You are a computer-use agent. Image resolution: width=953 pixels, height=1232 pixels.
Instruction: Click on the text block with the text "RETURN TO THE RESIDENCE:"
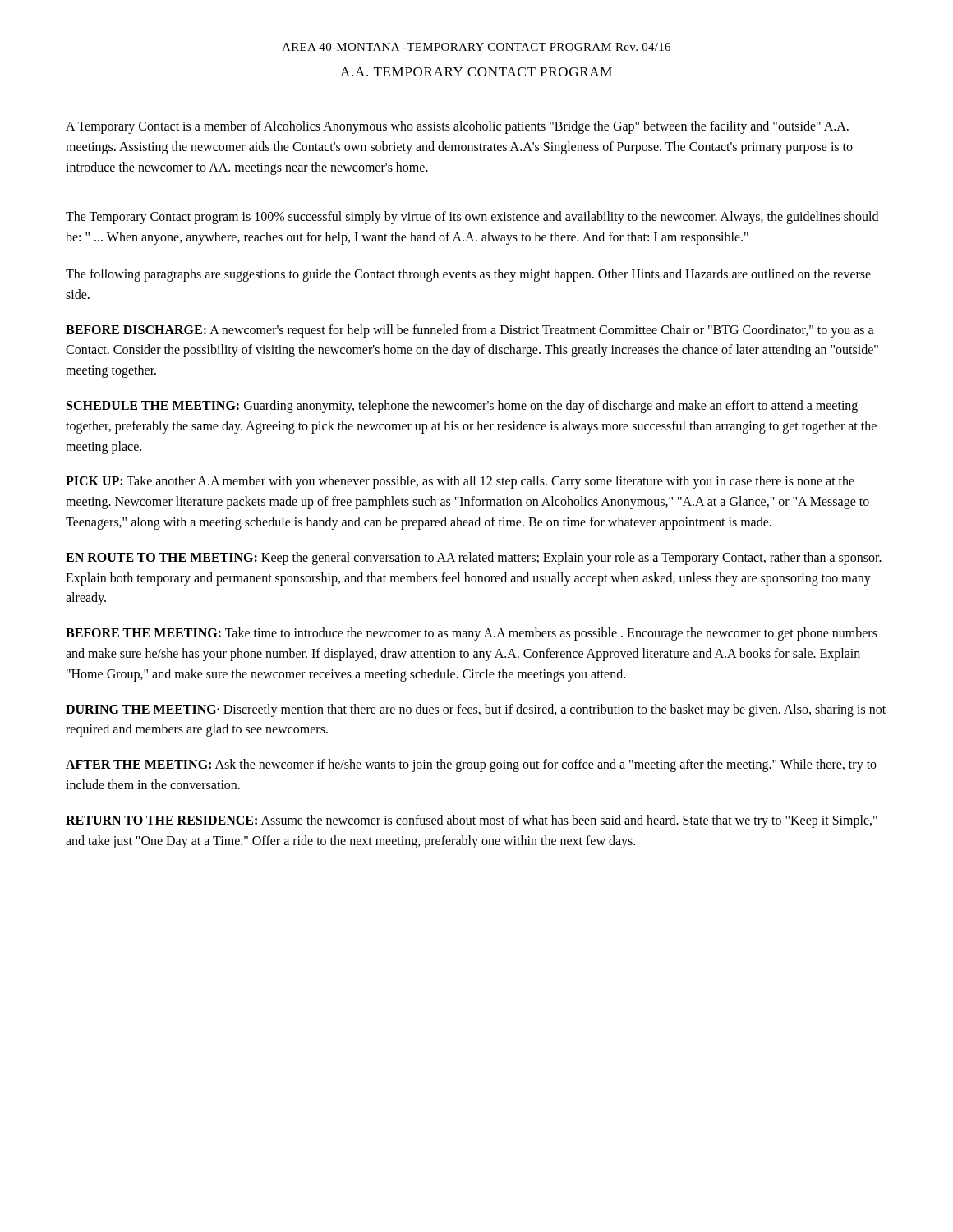tap(472, 830)
